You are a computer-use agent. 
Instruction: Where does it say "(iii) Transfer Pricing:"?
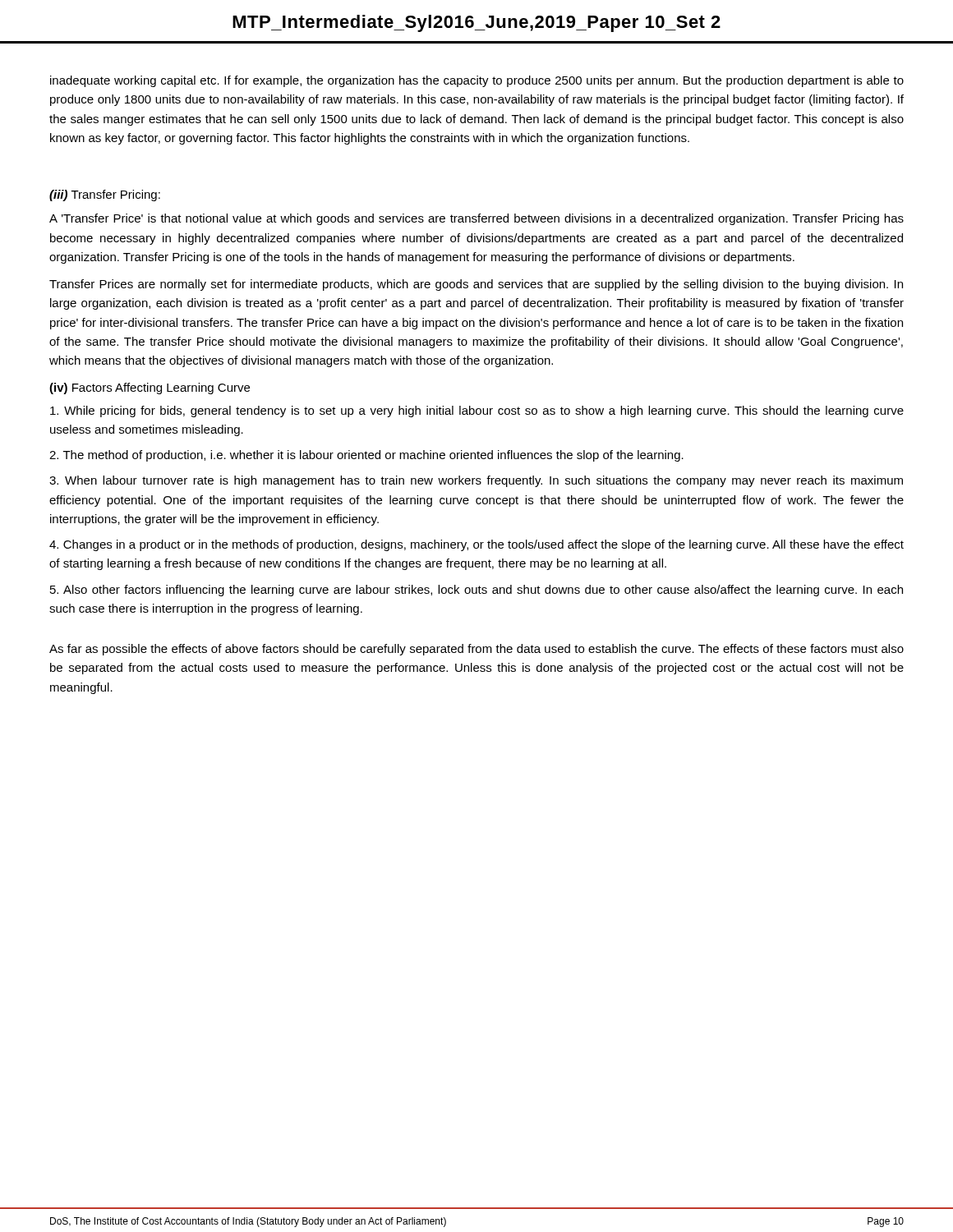(105, 195)
